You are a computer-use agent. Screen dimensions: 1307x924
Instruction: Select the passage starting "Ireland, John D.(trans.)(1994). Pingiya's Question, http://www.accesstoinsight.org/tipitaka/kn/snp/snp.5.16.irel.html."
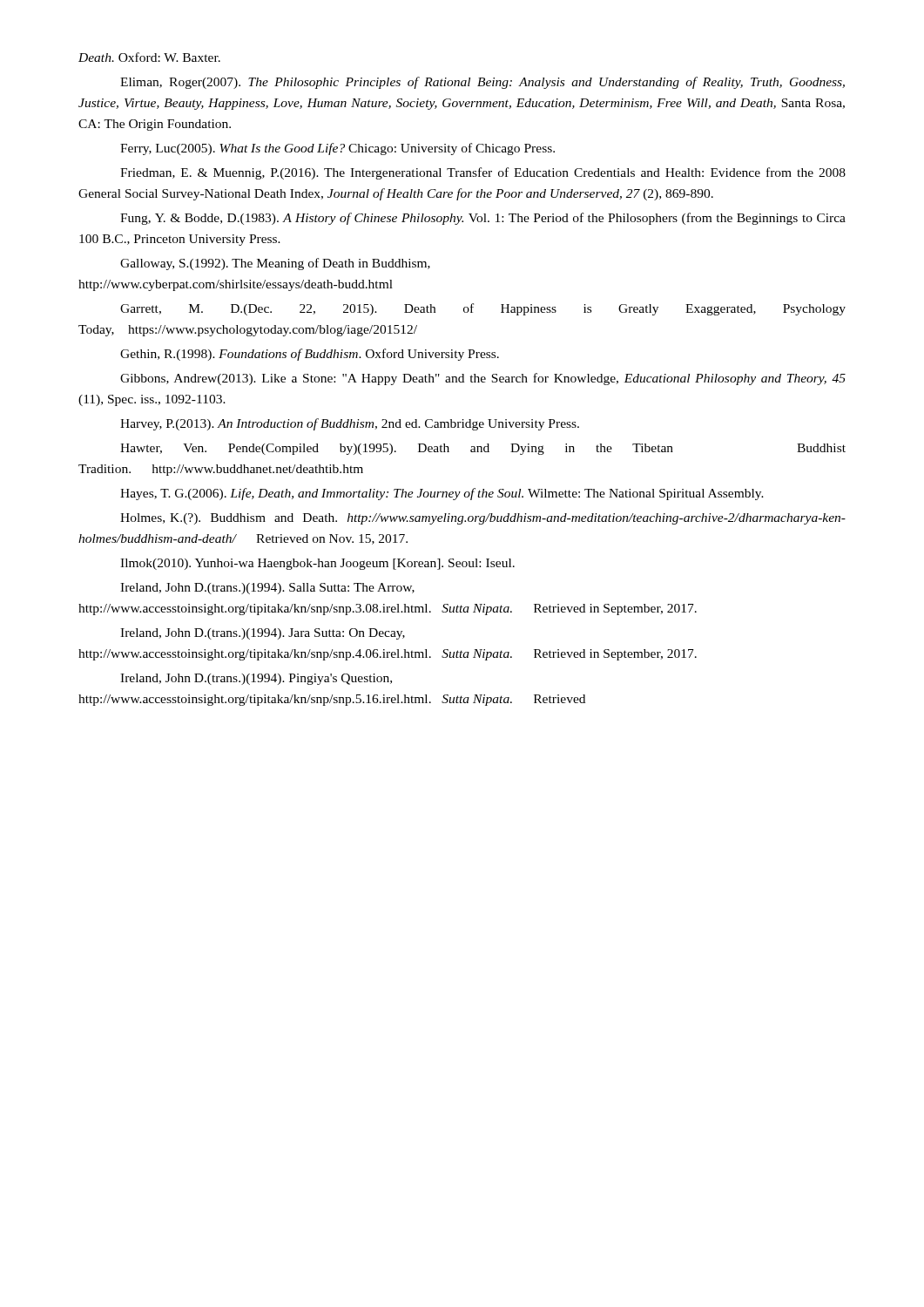tap(462, 689)
